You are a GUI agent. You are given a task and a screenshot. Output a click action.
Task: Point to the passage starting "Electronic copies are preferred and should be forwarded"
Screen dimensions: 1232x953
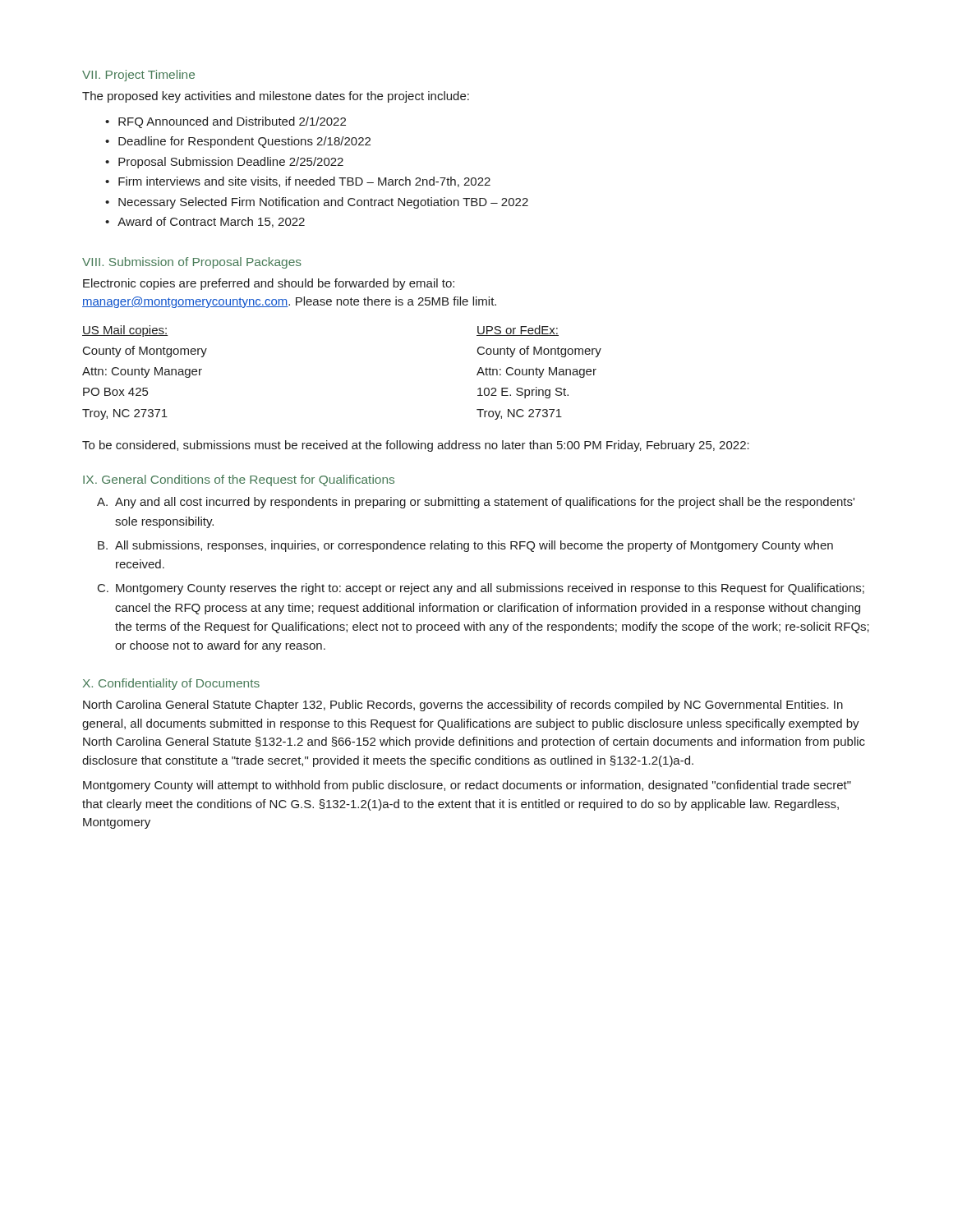pos(290,292)
